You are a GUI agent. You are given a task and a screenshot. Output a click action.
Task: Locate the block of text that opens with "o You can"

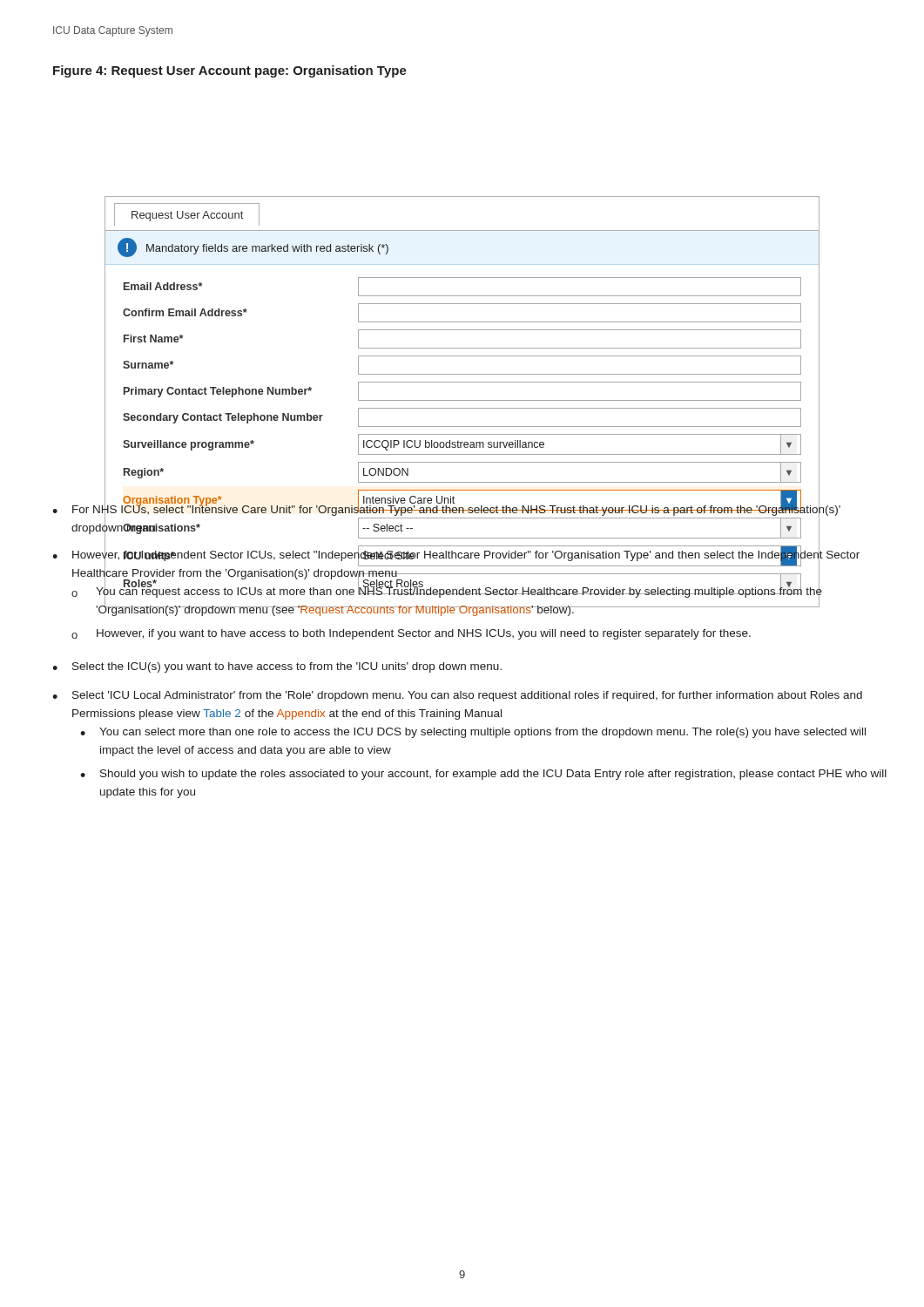[481, 601]
